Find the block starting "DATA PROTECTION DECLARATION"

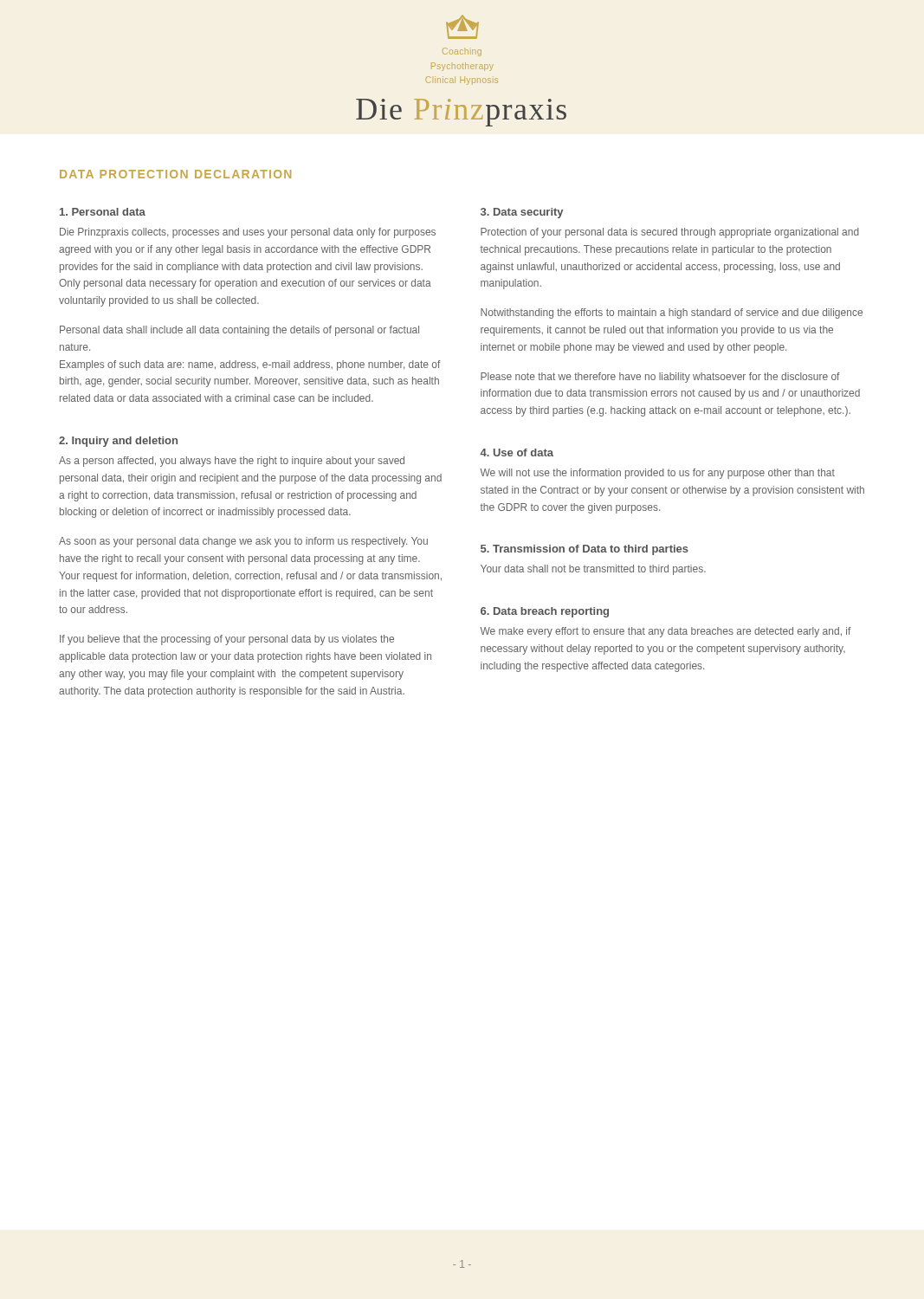click(176, 174)
